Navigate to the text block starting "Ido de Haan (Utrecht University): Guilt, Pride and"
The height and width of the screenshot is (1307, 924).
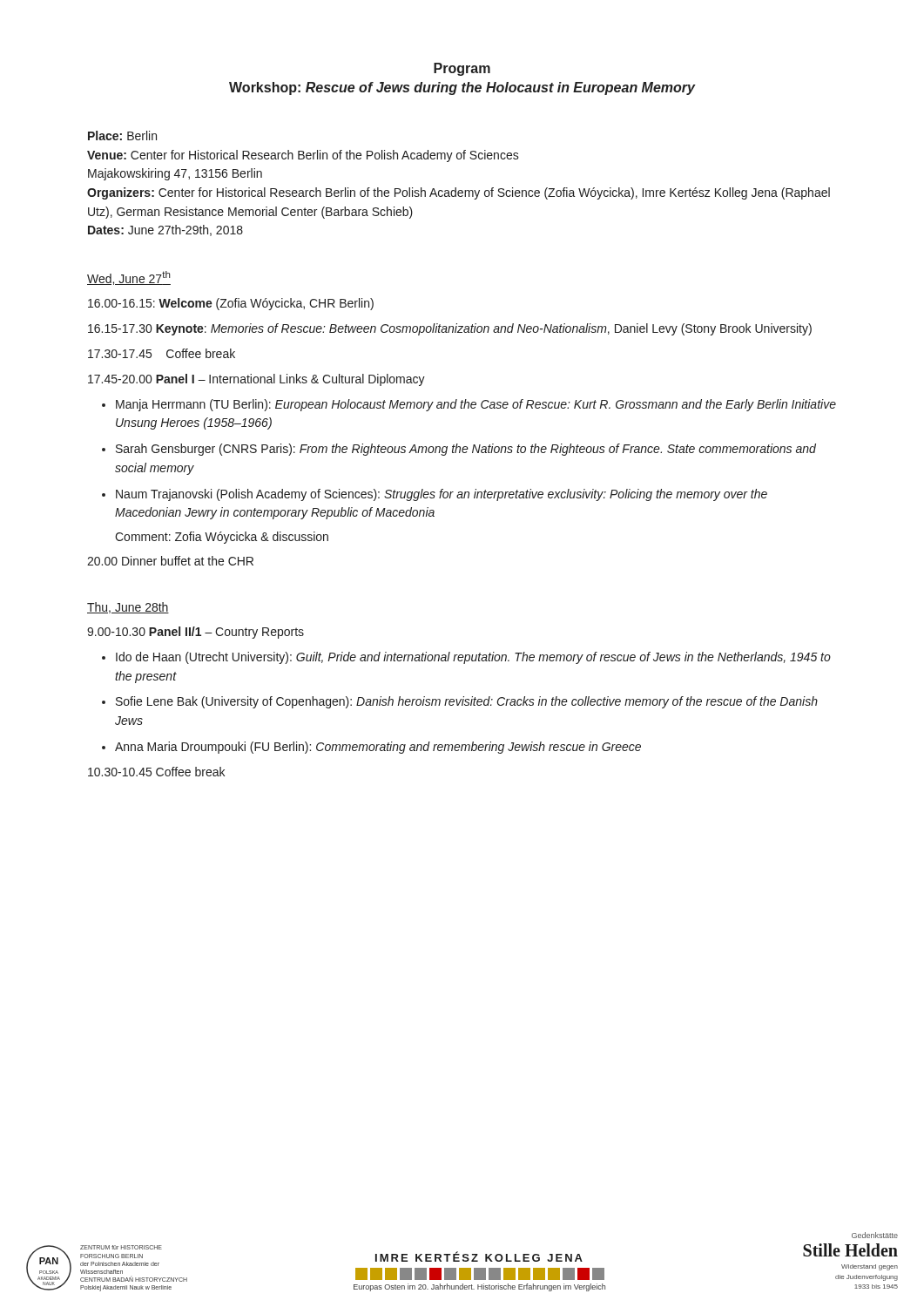pos(473,666)
